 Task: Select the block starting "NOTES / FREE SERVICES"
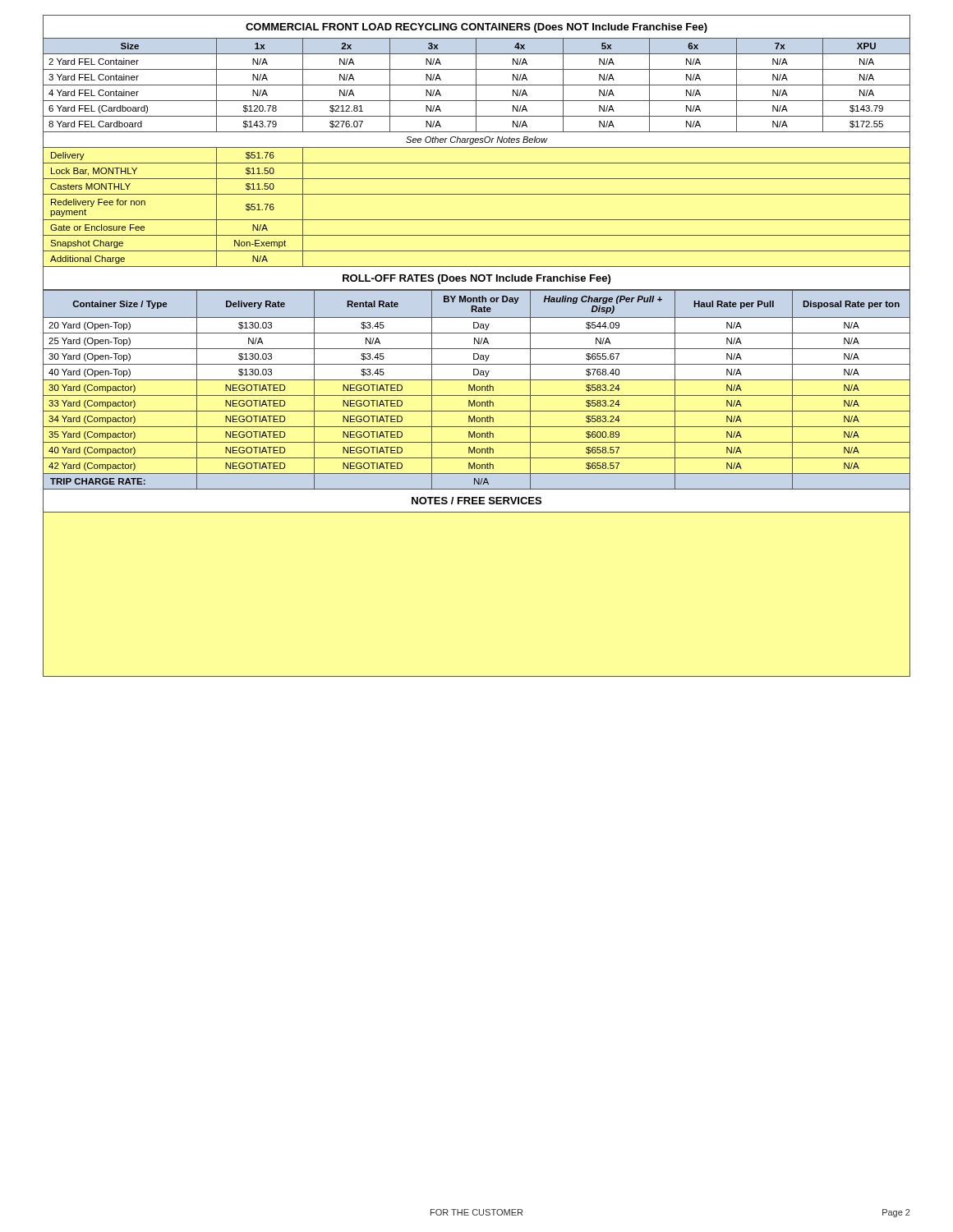pos(476,501)
